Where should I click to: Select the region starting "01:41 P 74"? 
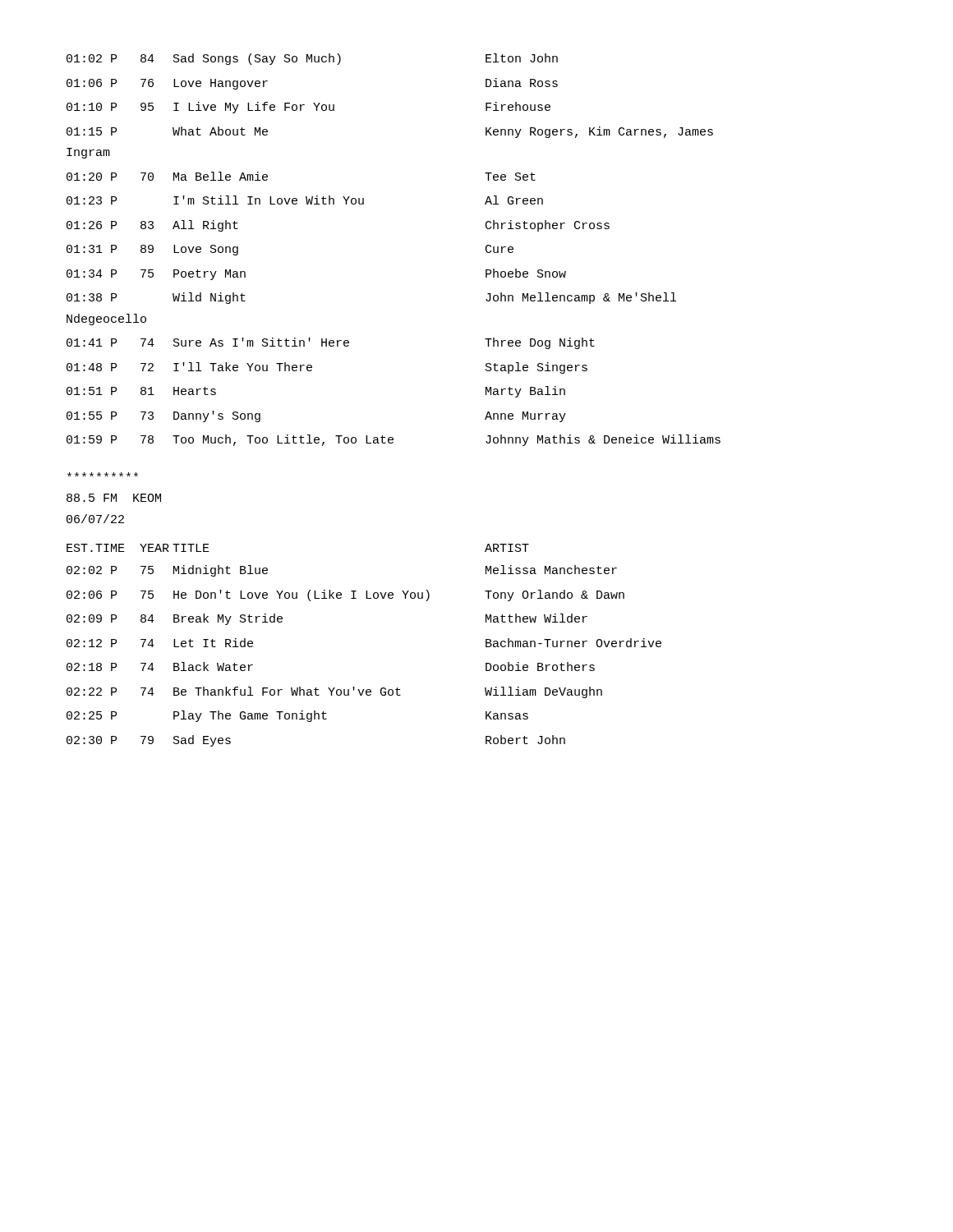(476, 344)
